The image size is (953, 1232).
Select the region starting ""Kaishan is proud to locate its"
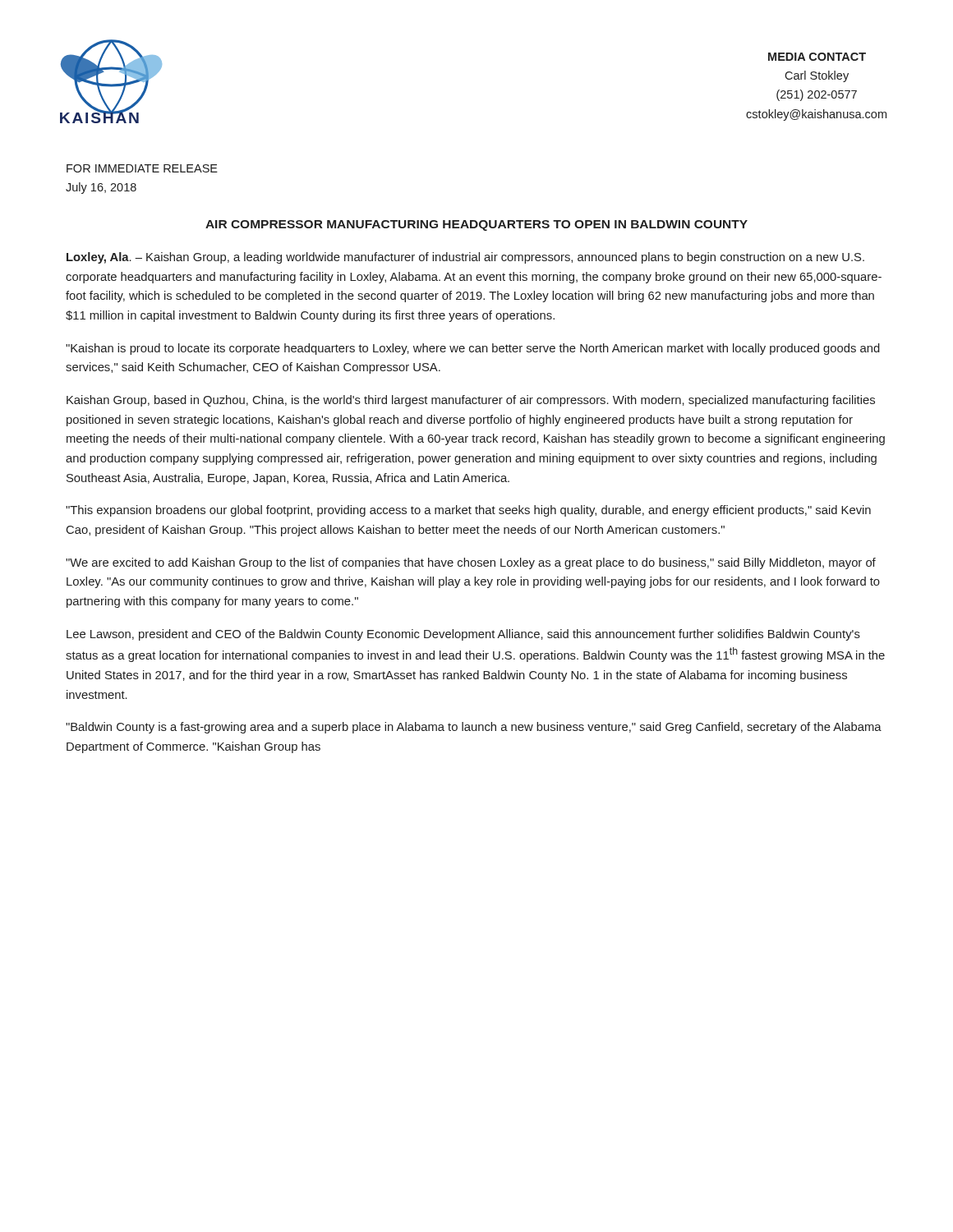[473, 358]
